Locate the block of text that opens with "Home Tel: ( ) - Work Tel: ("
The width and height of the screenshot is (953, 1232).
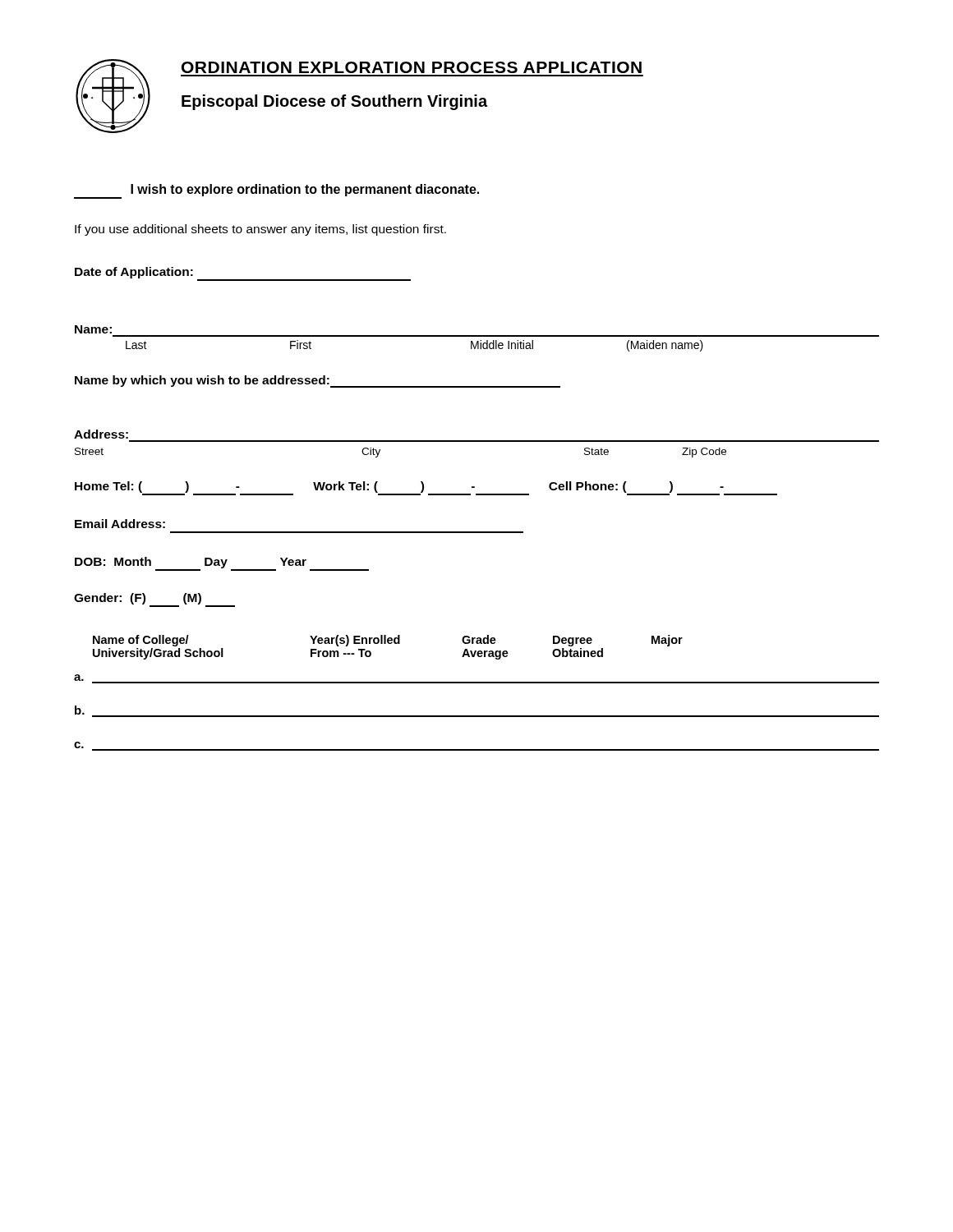click(x=426, y=487)
